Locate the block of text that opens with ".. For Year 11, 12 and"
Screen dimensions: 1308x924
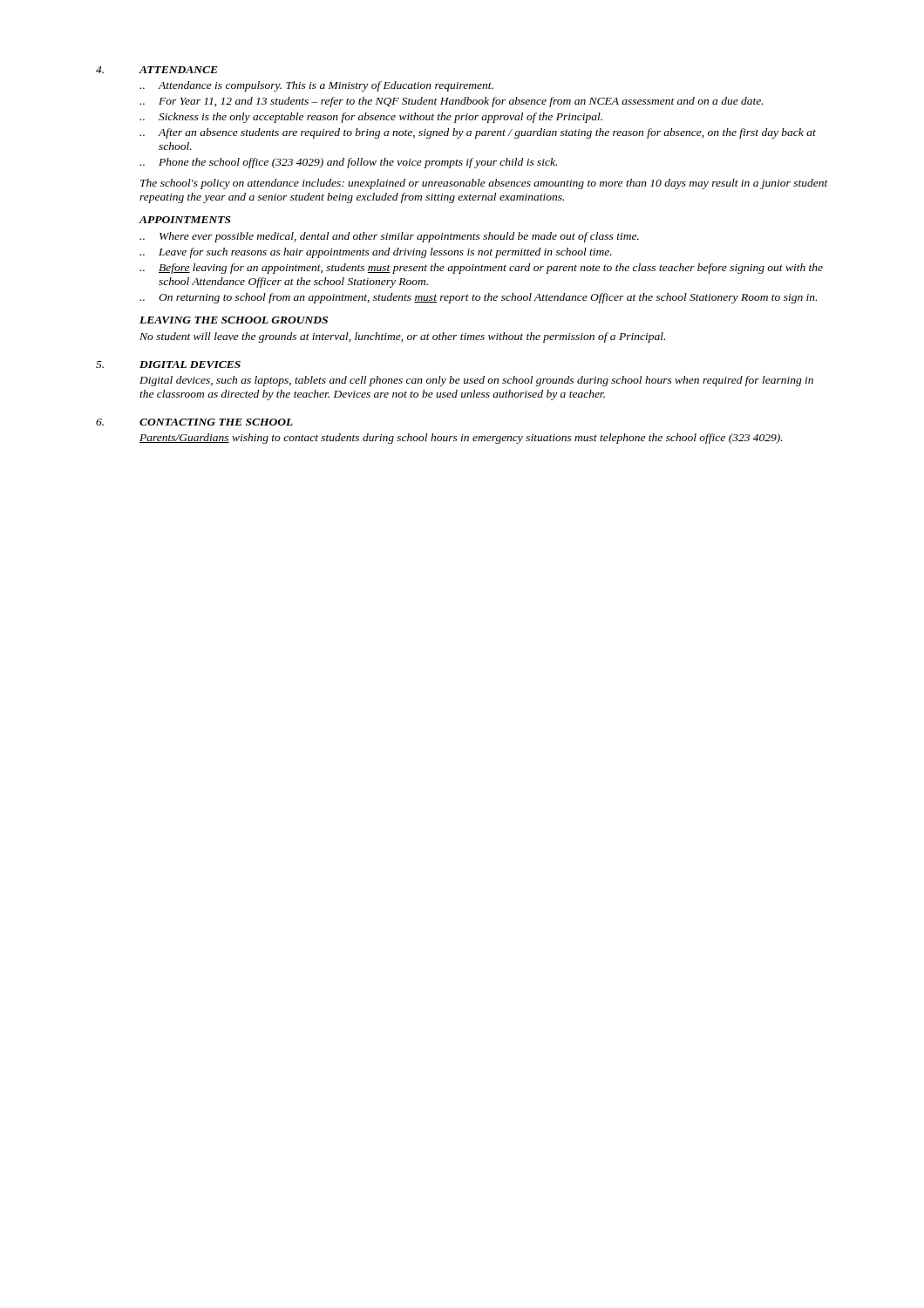[484, 101]
